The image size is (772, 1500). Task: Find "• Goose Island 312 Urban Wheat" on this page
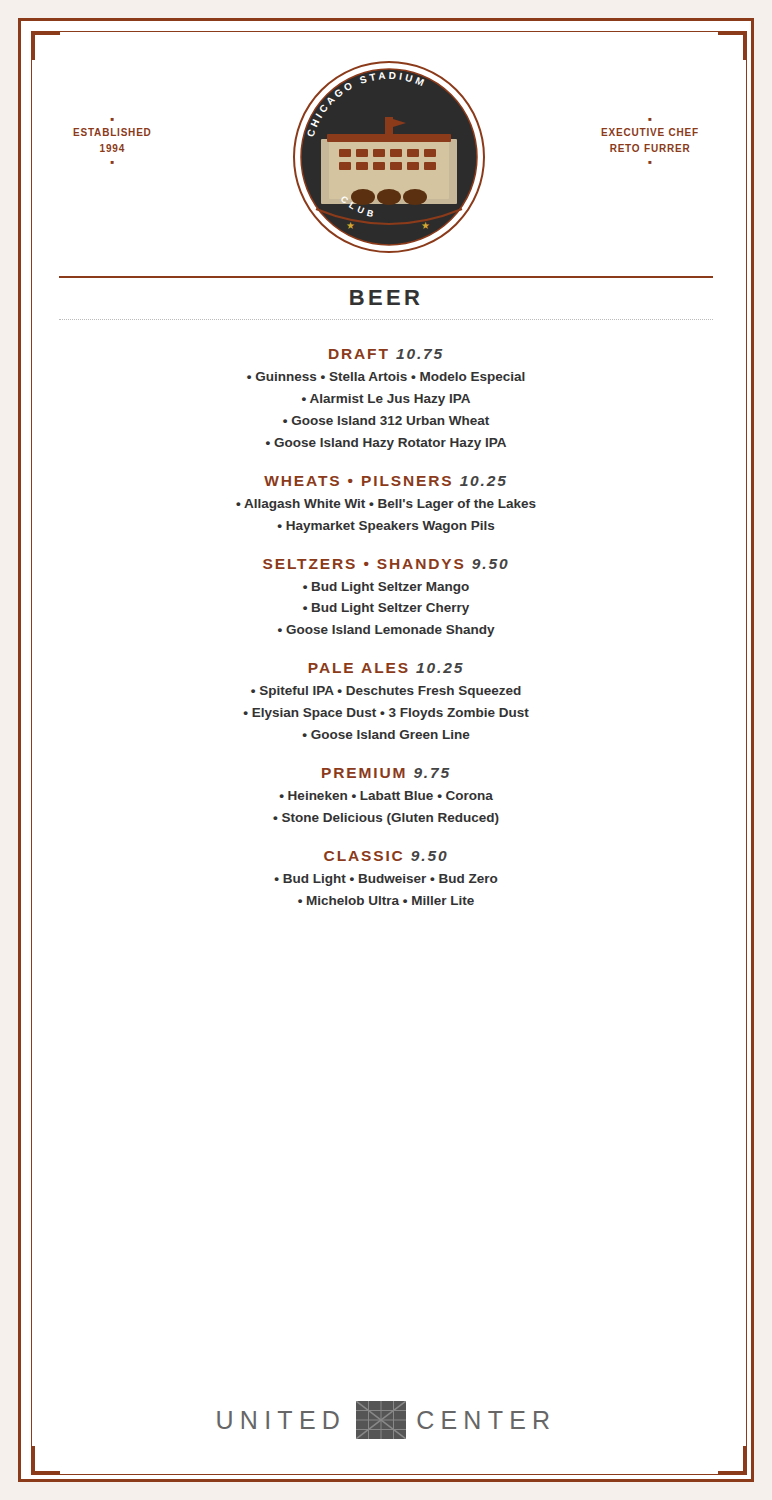coord(386,420)
